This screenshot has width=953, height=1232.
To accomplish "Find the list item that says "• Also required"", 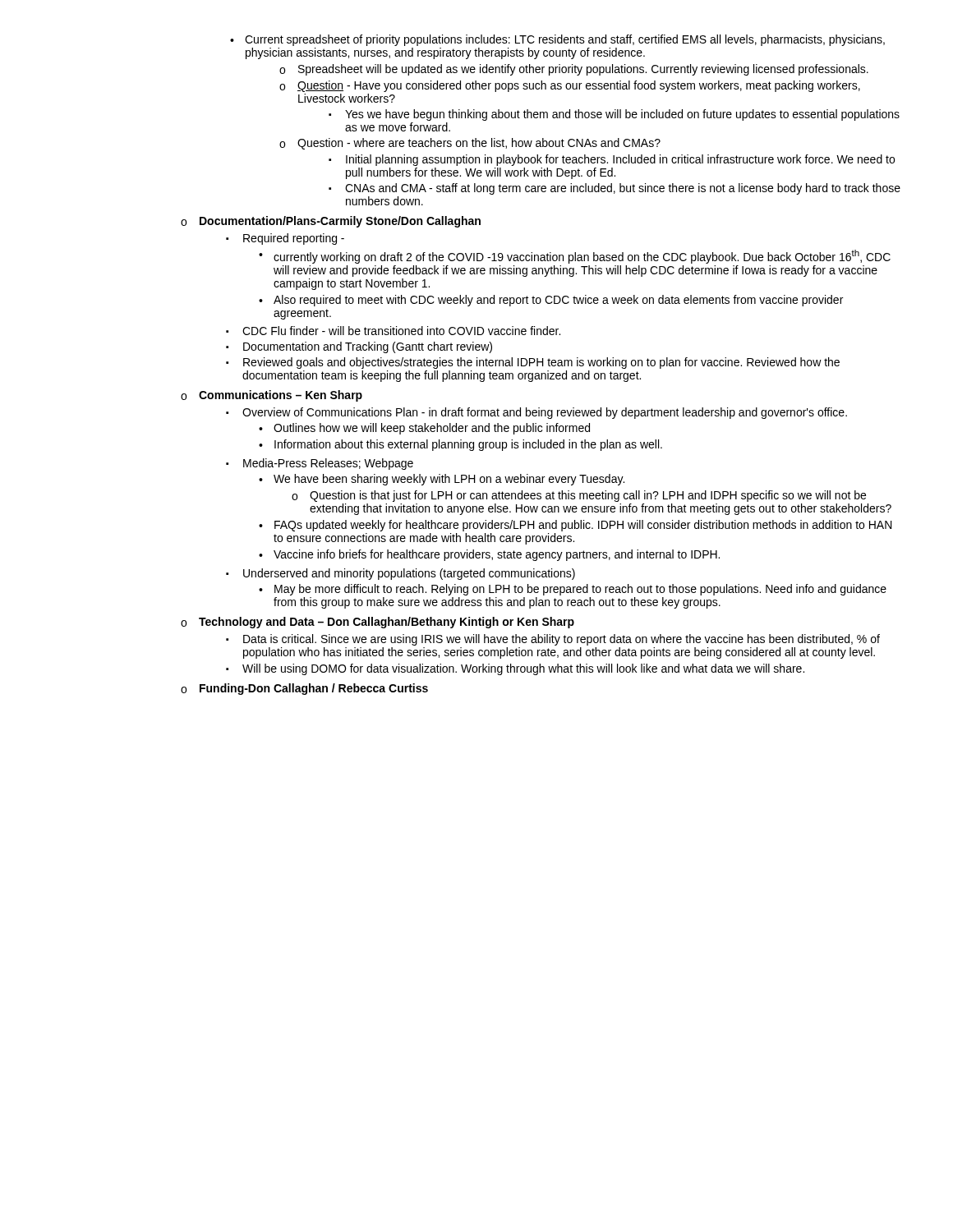I will [x=581, y=306].
